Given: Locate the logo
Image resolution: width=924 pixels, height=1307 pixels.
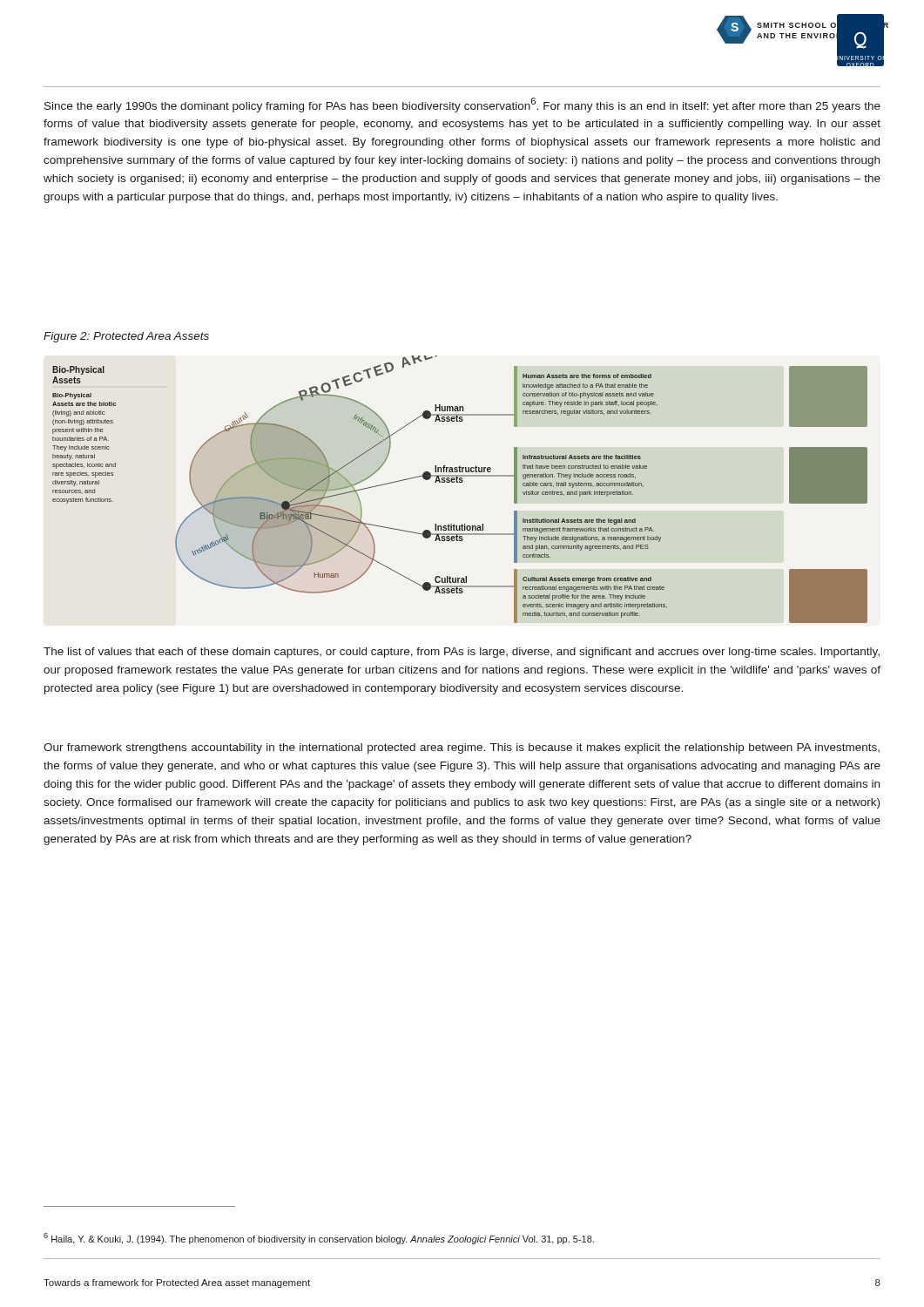Looking at the screenshot, I should pos(798,42).
